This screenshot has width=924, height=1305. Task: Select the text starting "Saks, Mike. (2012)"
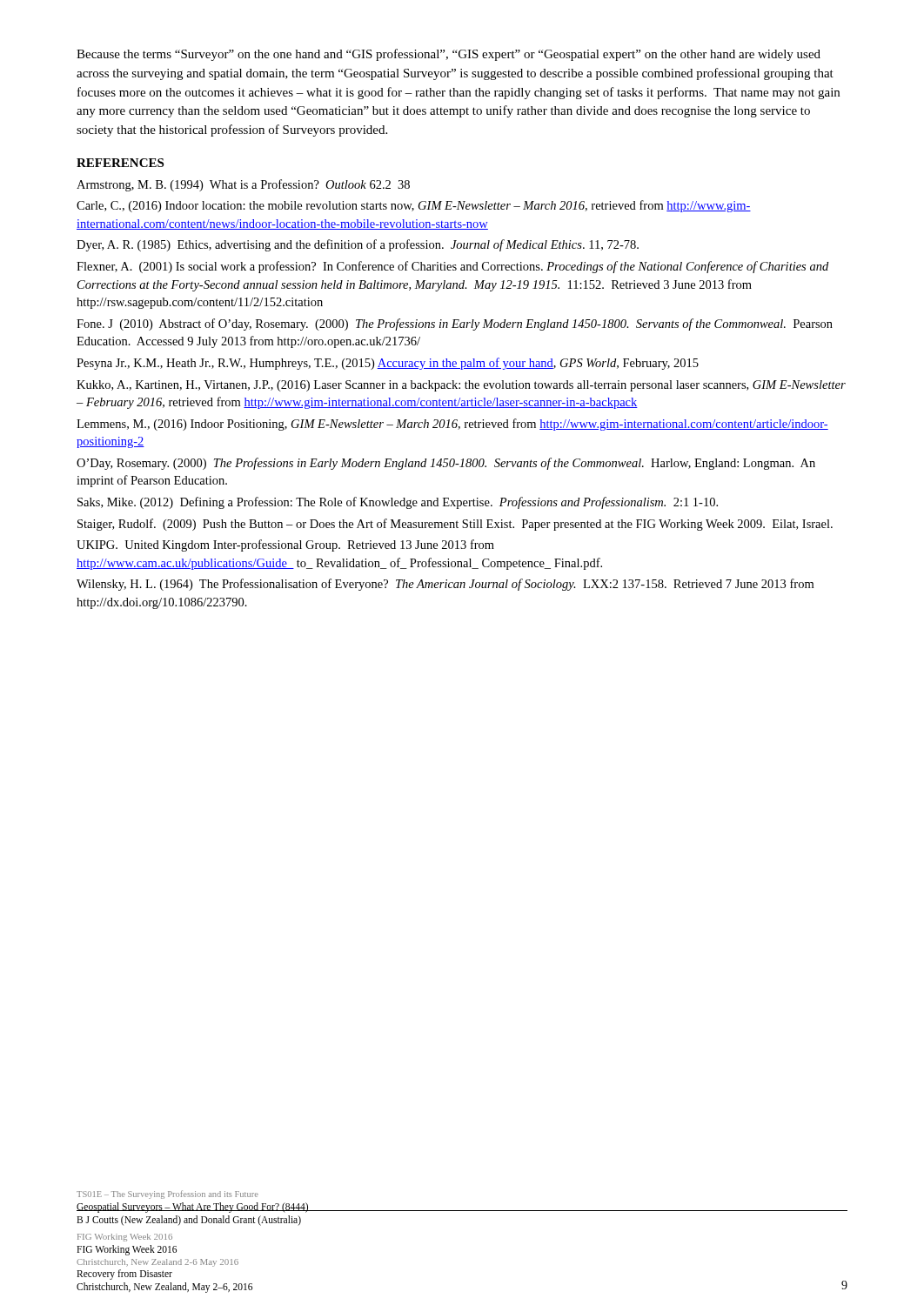point(398,502)
